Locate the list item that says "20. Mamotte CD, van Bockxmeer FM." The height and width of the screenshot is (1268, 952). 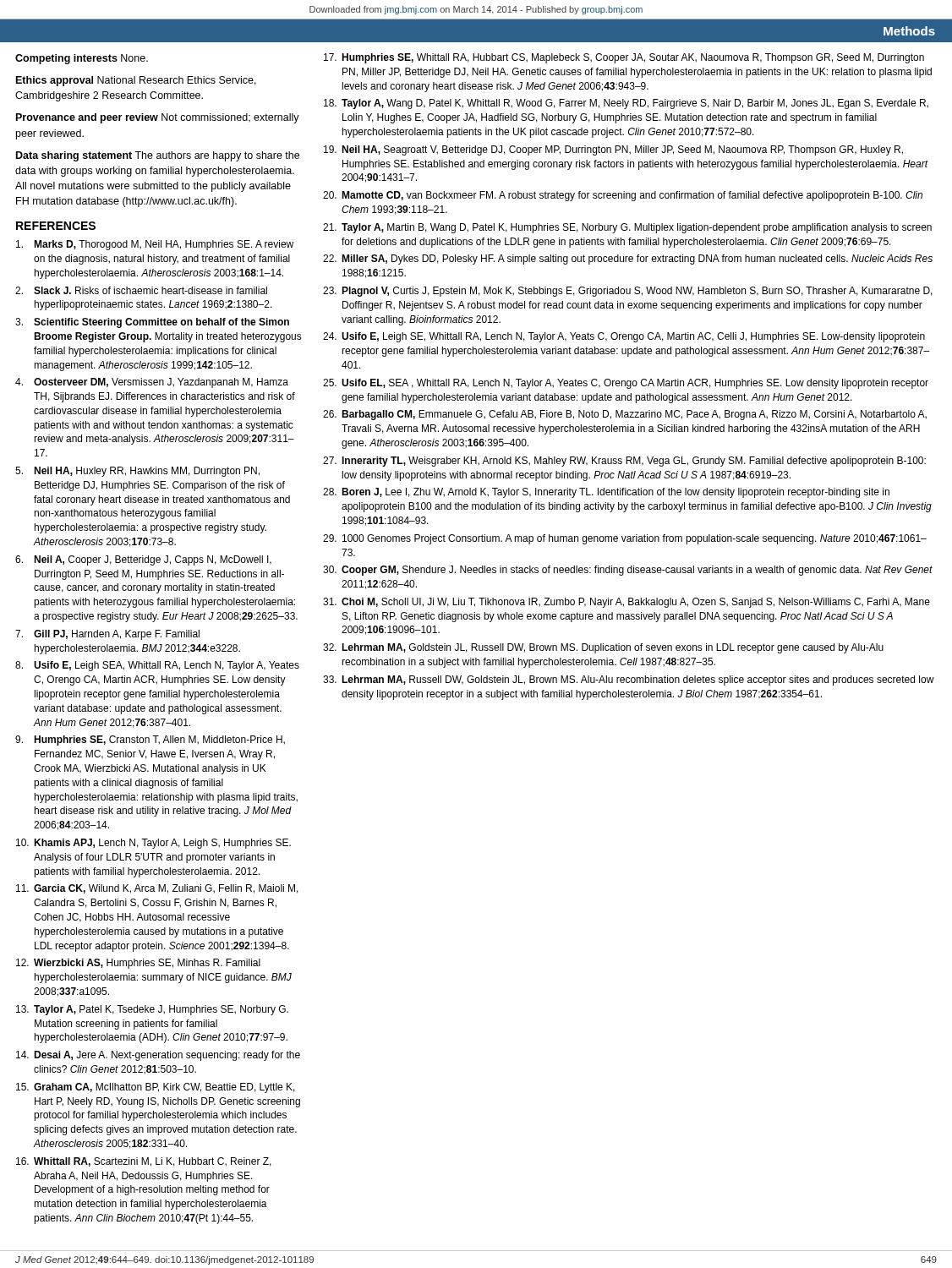click(x=630, y=203)
